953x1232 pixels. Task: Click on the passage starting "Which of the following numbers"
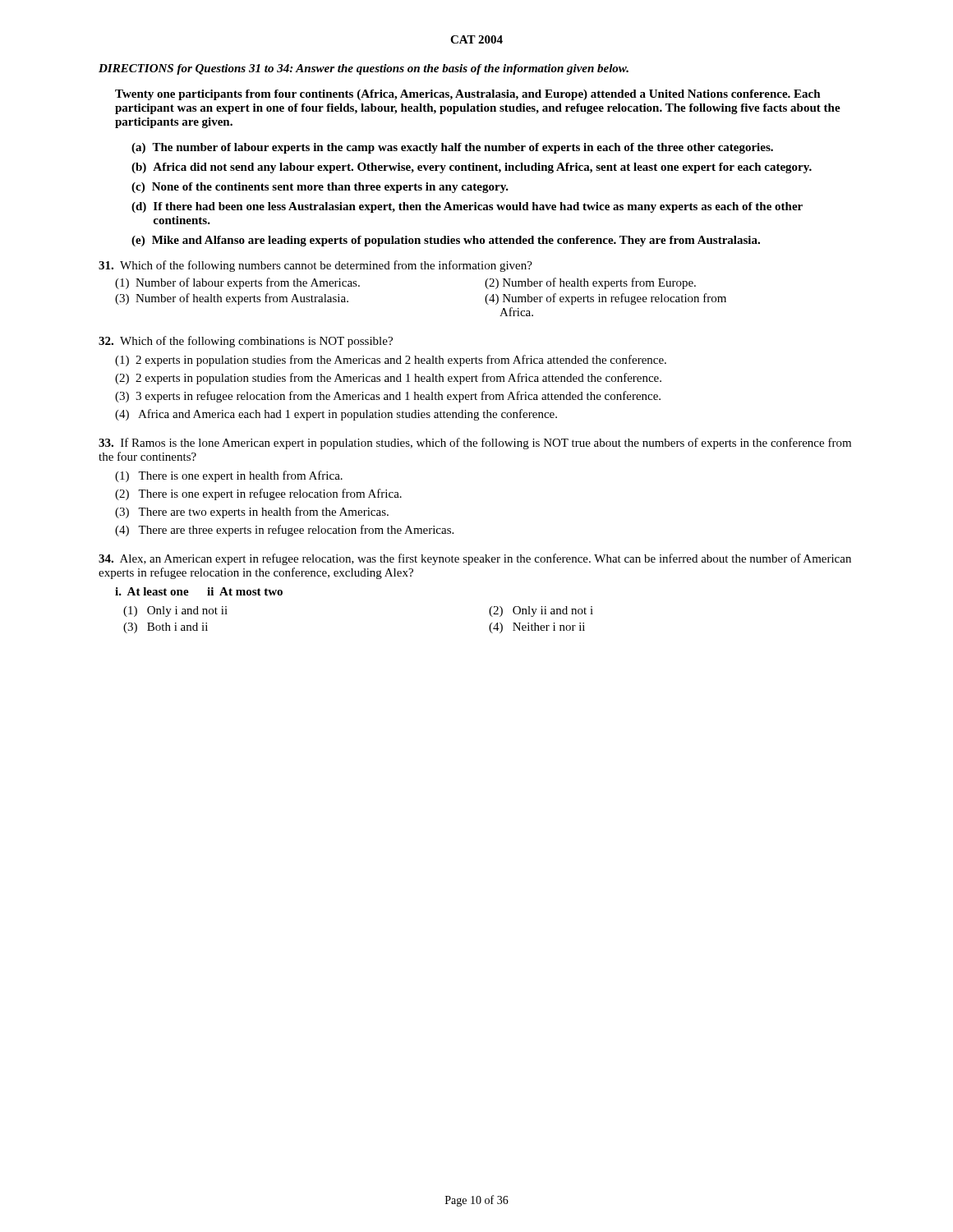coord(476,289)
